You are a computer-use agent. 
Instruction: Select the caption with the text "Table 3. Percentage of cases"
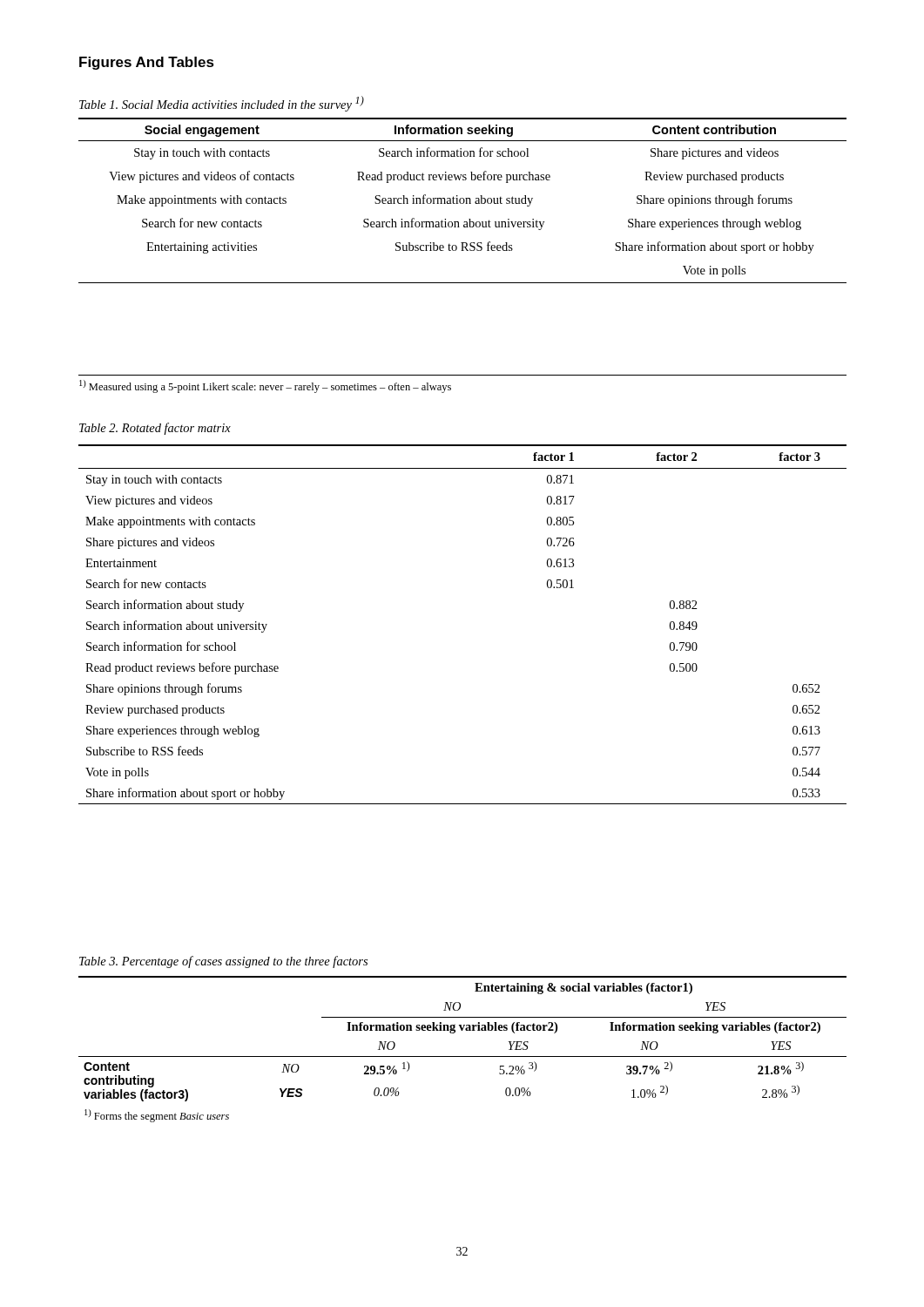tap(223, 961)
